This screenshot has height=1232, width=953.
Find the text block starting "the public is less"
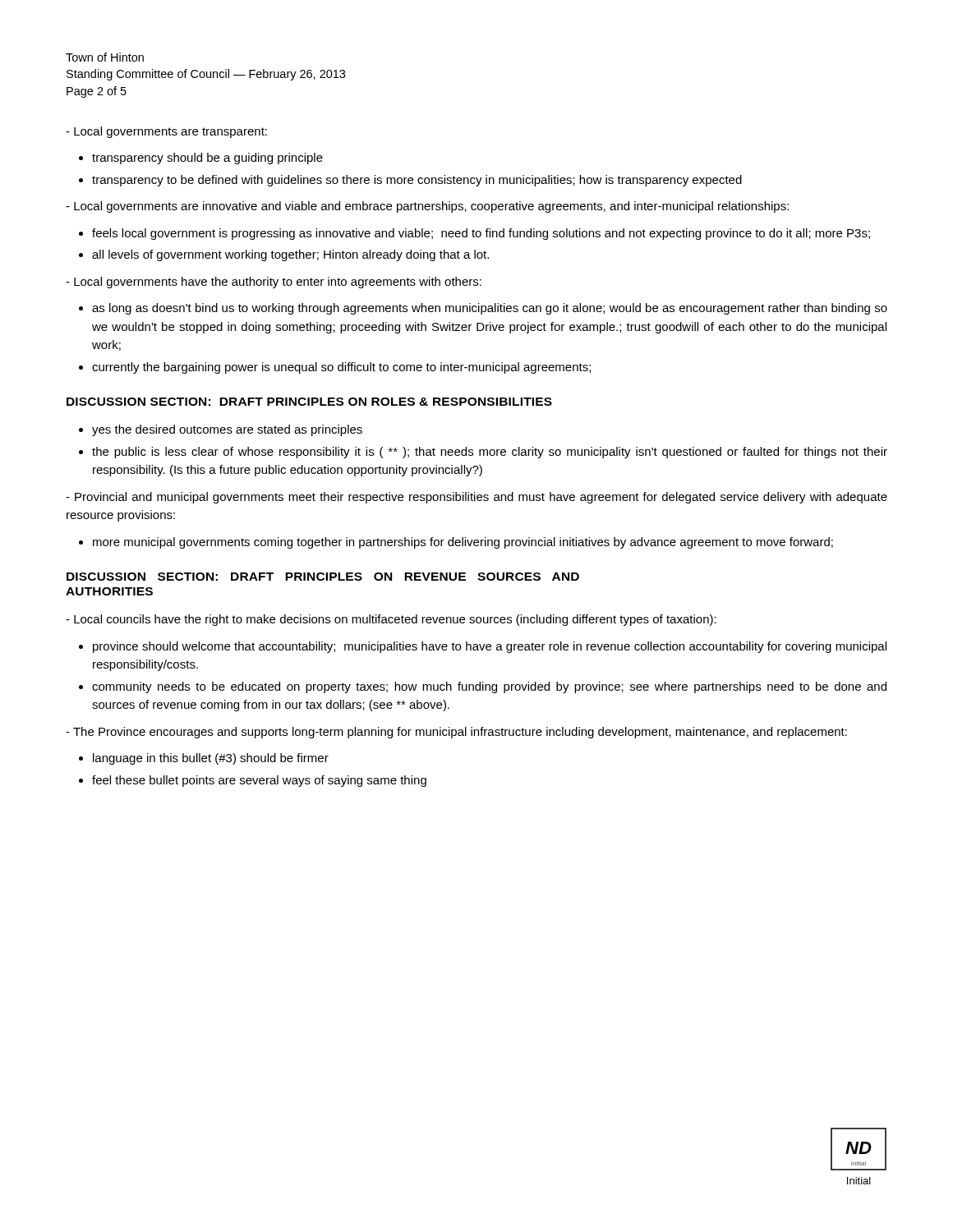pyautogui.click(x=490, y=460)
